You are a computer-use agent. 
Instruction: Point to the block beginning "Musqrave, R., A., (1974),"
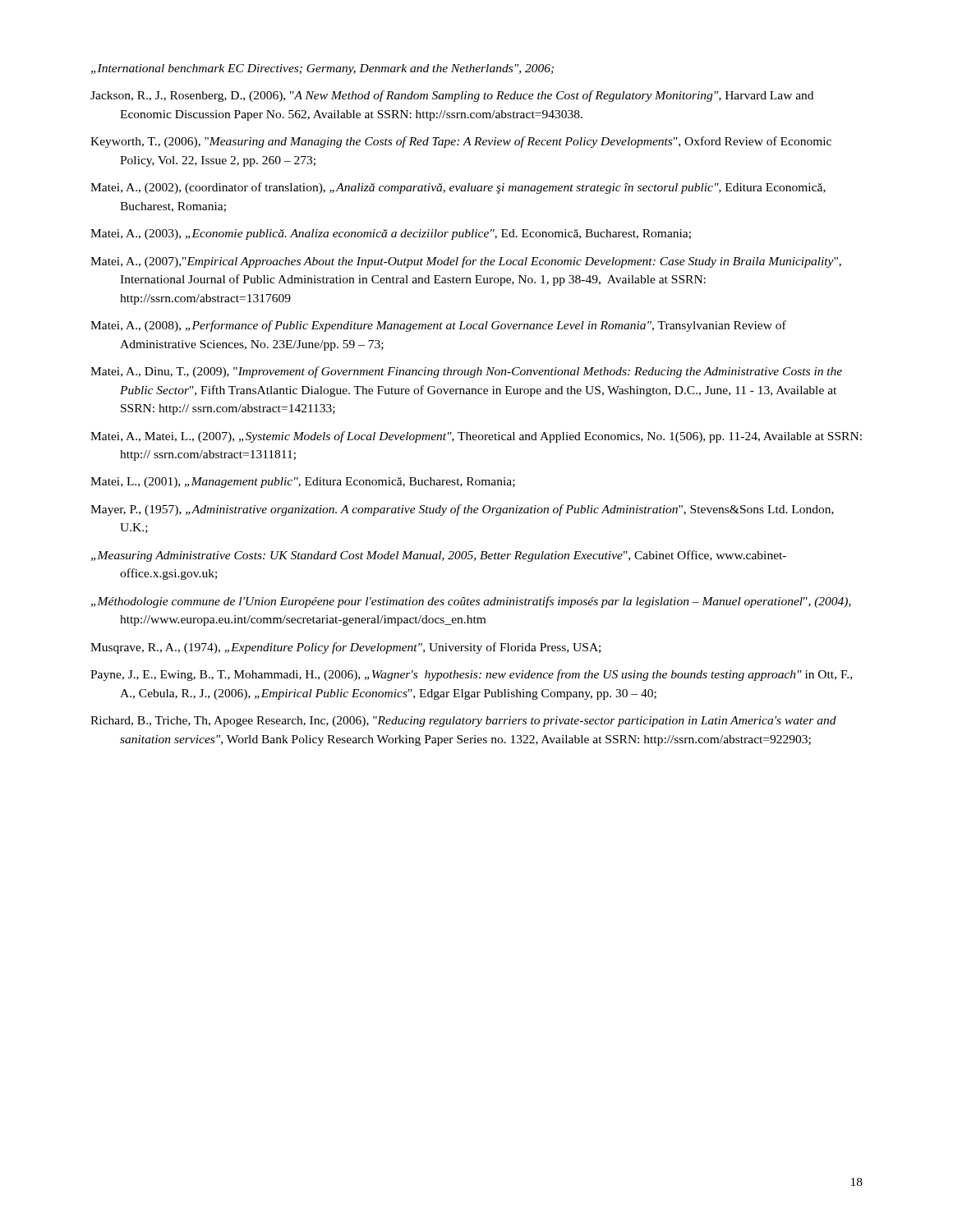click(x=346, y=647)
